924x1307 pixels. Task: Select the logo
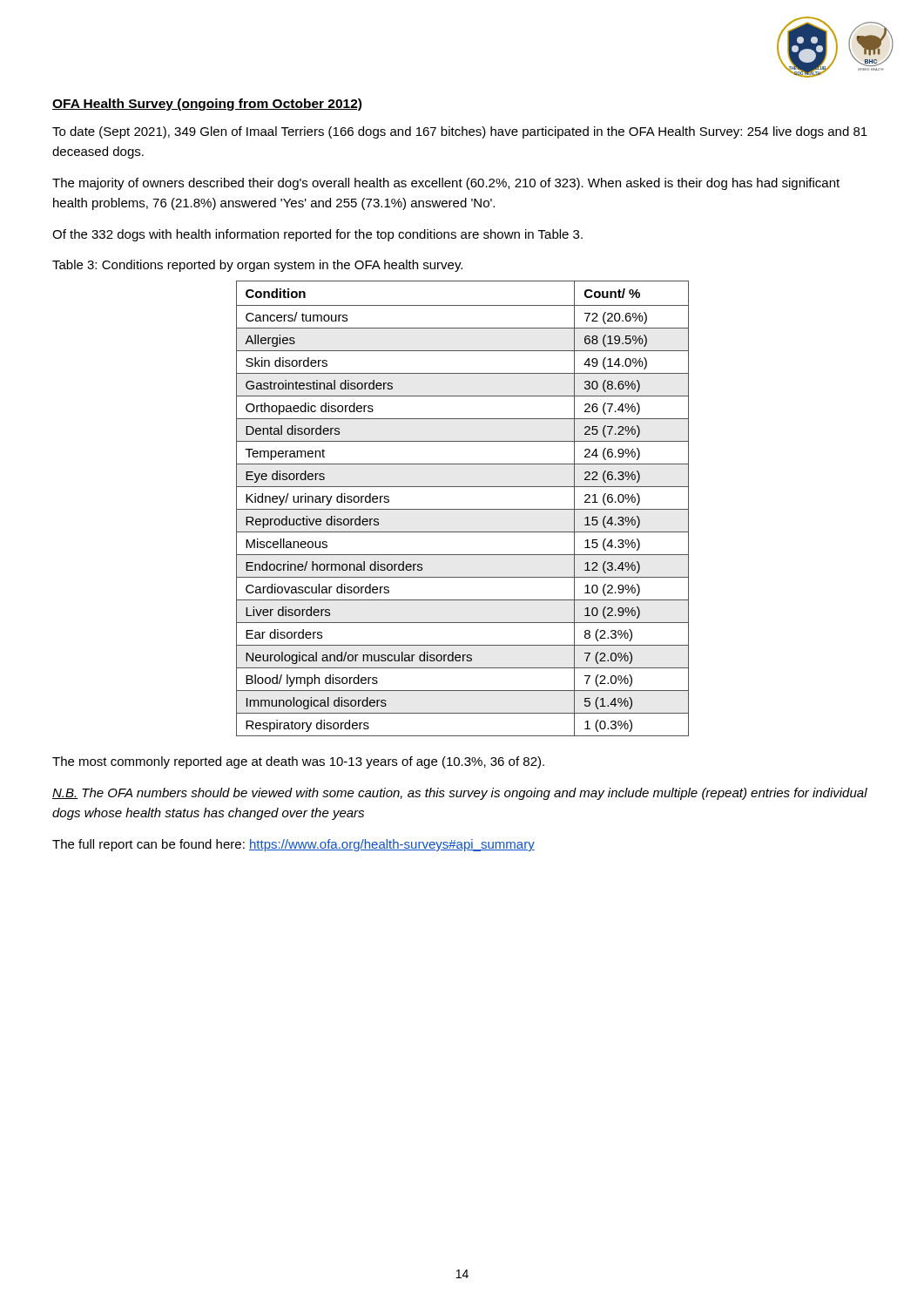[x=837, y=47]
